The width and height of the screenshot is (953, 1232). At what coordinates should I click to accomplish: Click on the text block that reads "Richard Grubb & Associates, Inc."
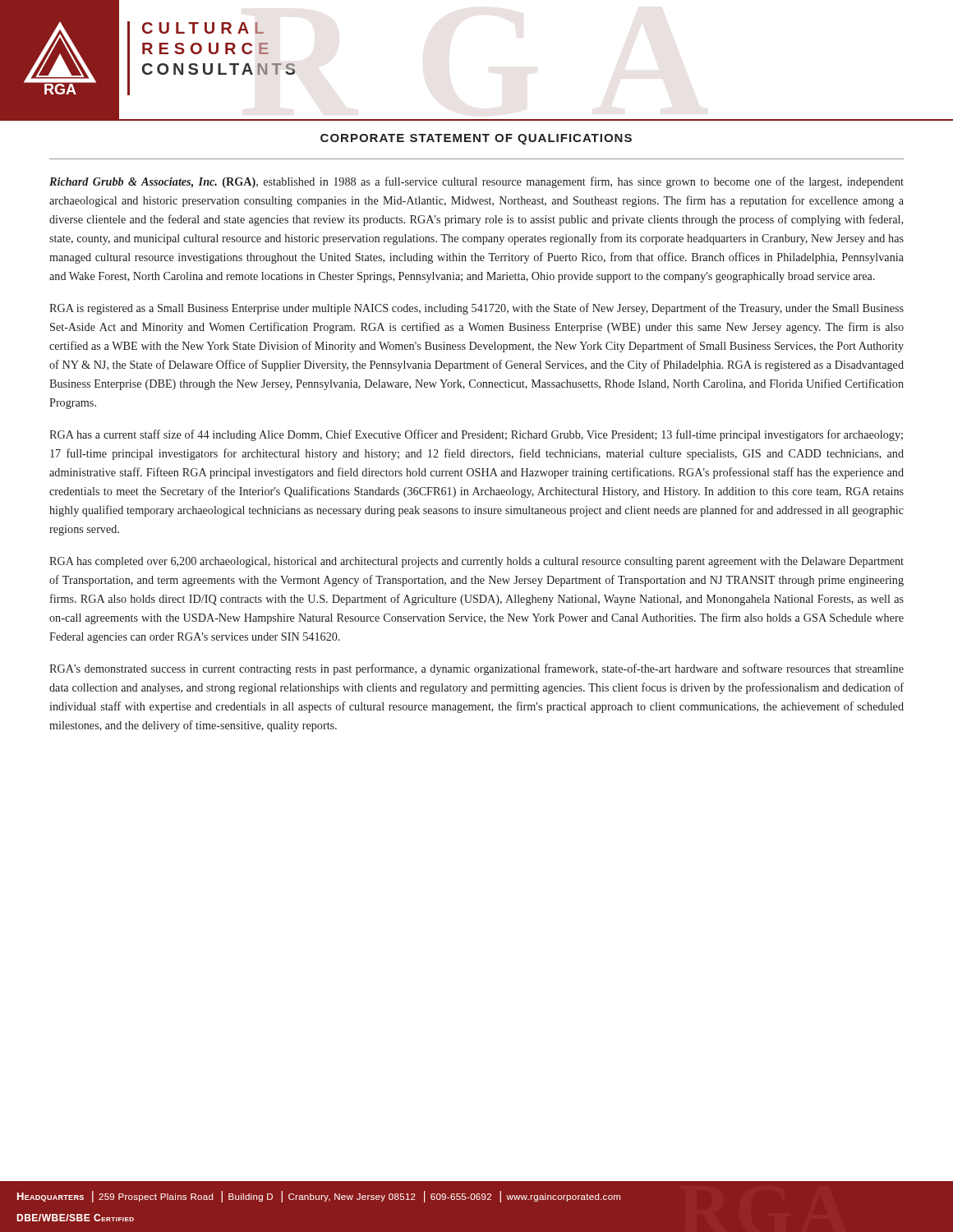tap(476, 229)
